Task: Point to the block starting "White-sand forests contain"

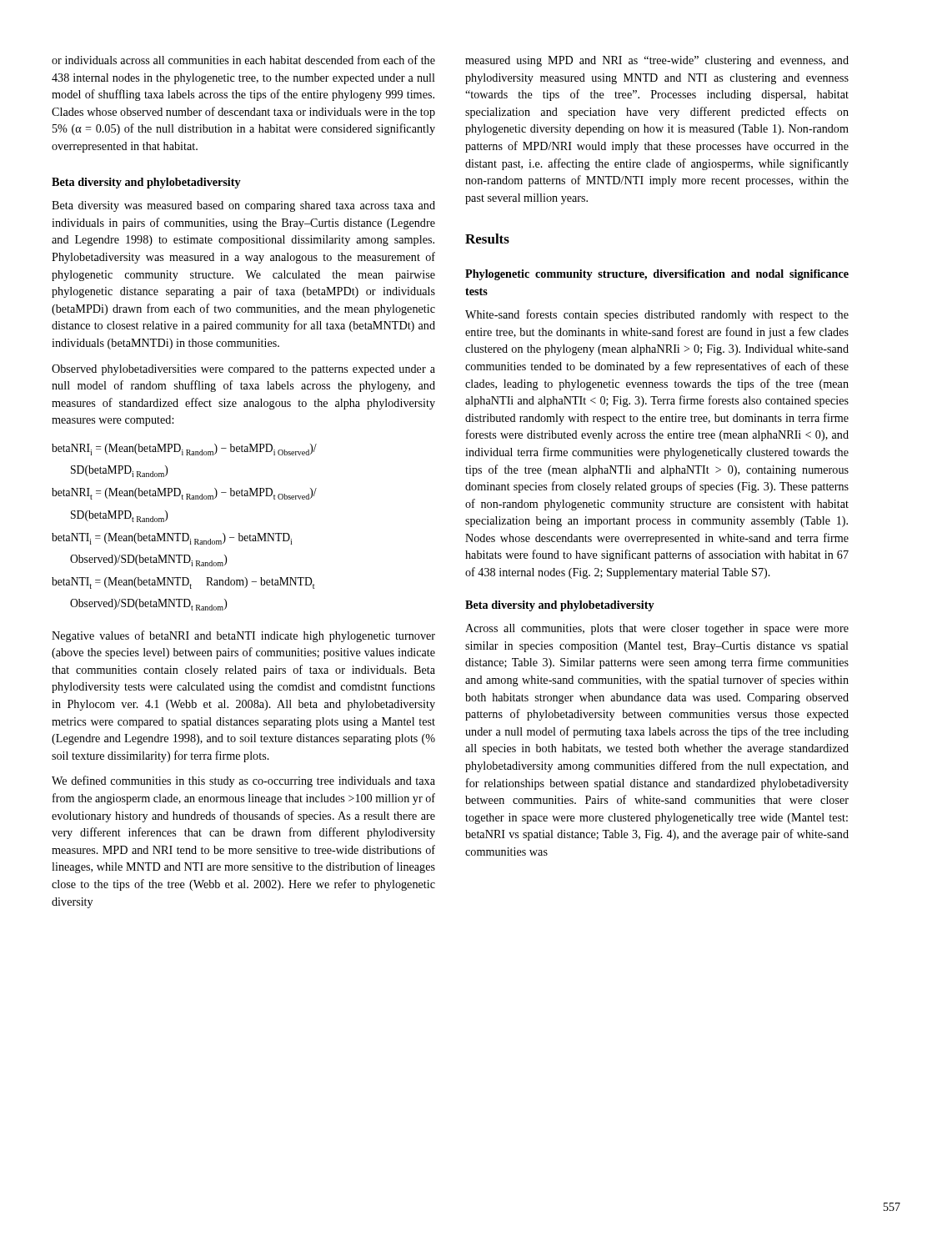Action: coord(657,444)
